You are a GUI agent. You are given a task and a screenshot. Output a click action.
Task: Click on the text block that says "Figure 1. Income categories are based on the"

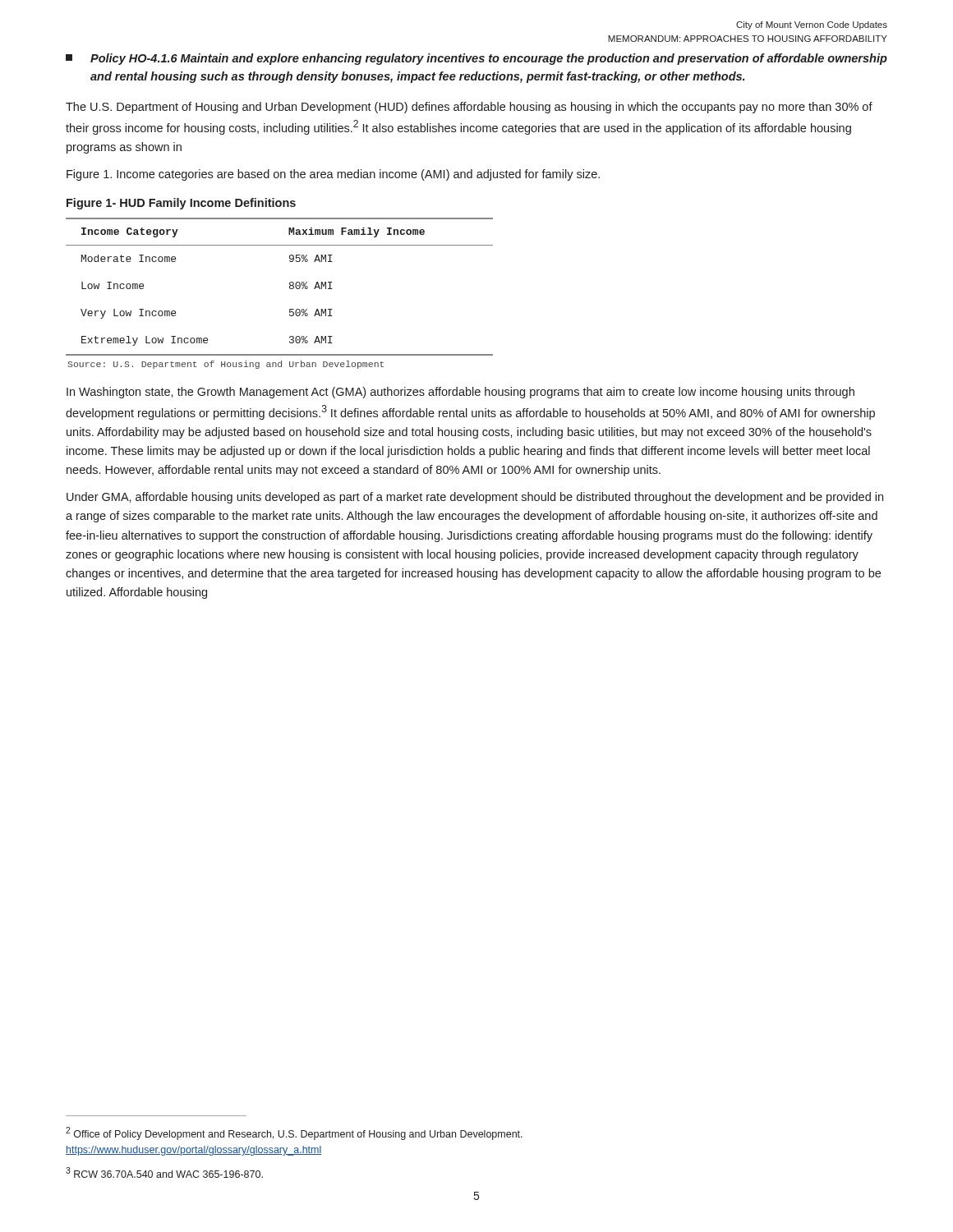(x=333, y=174)
